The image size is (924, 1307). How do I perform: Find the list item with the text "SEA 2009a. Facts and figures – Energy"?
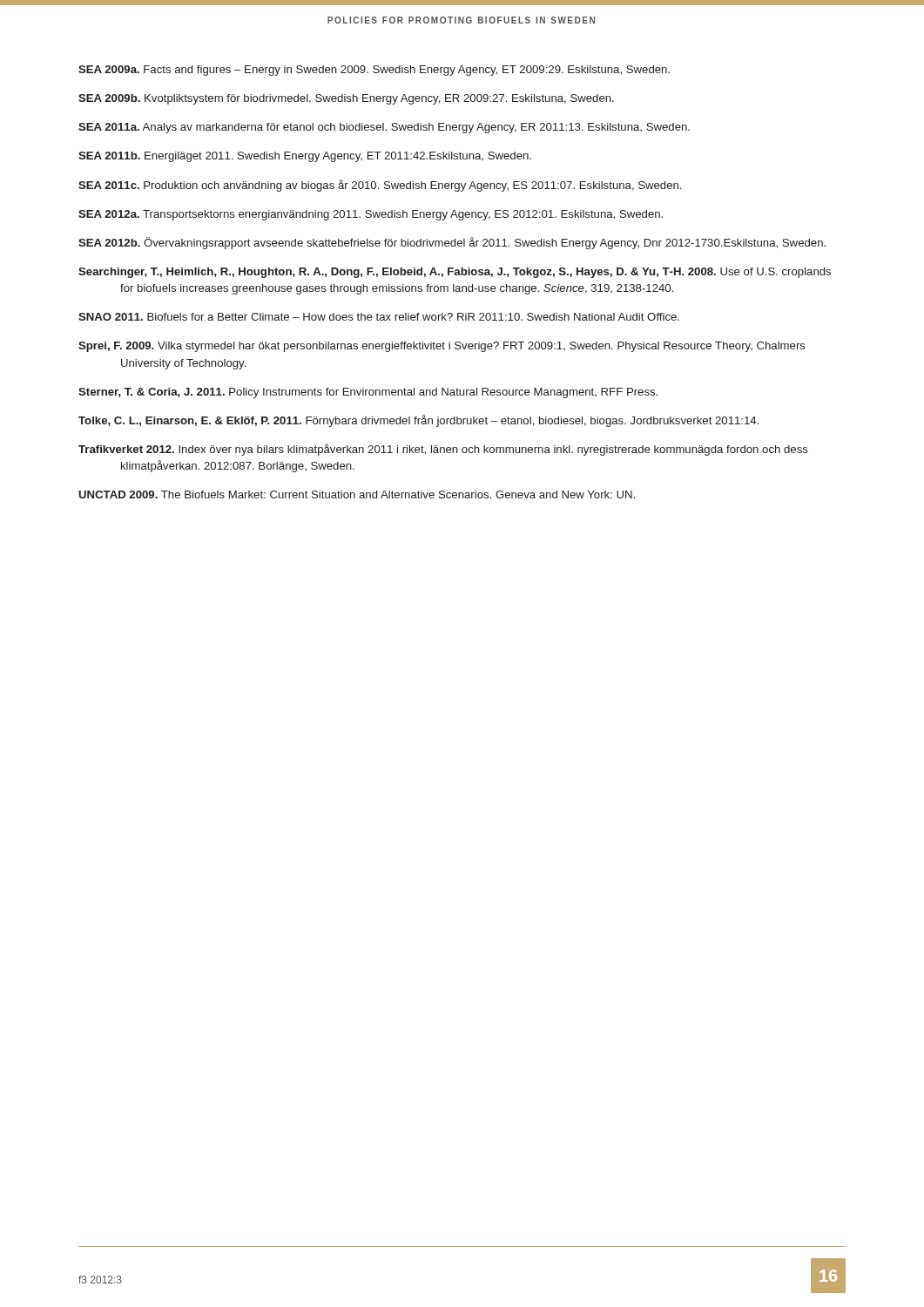point(374,69)
